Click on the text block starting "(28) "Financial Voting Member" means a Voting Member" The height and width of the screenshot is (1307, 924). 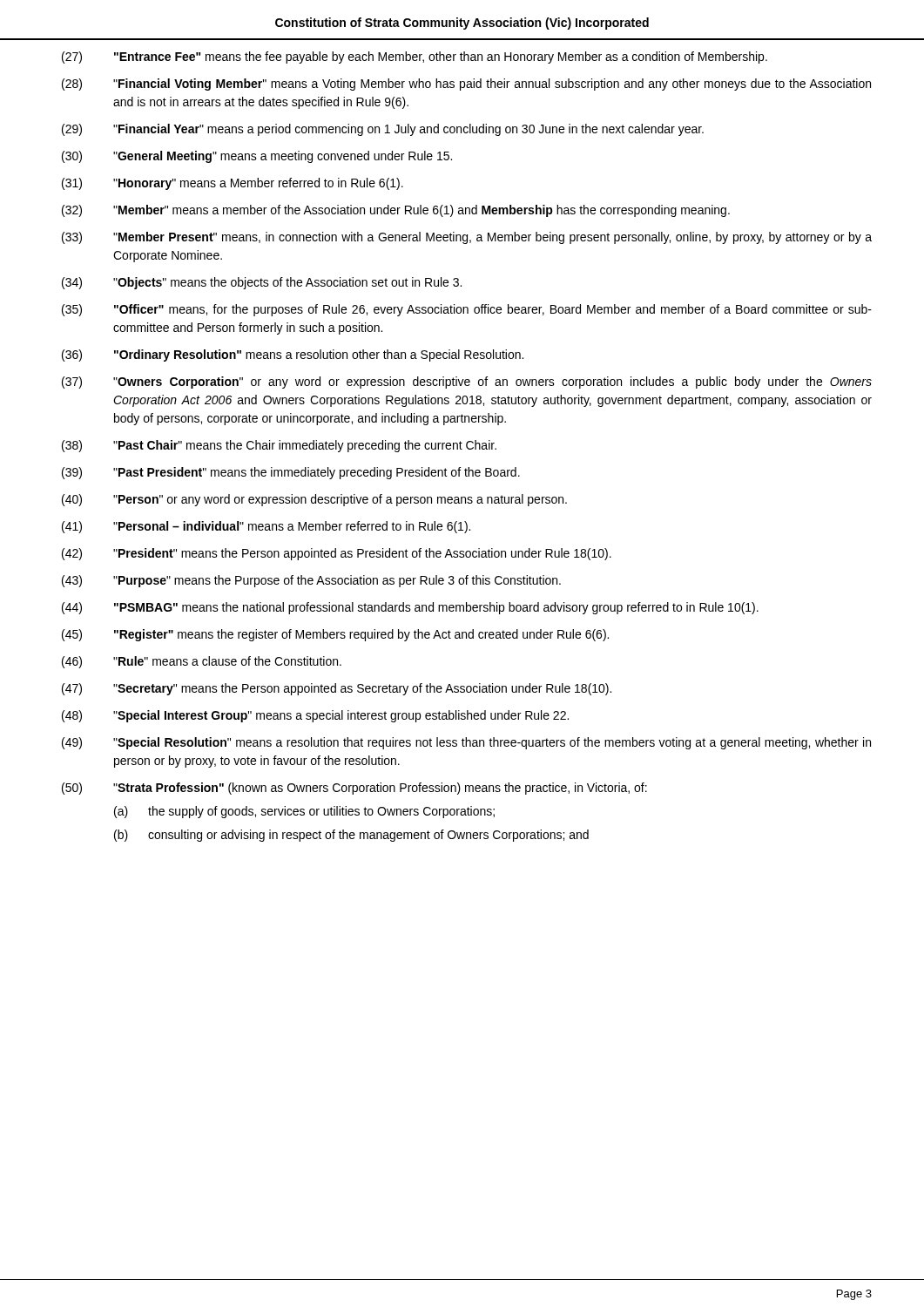click(462, 93)
